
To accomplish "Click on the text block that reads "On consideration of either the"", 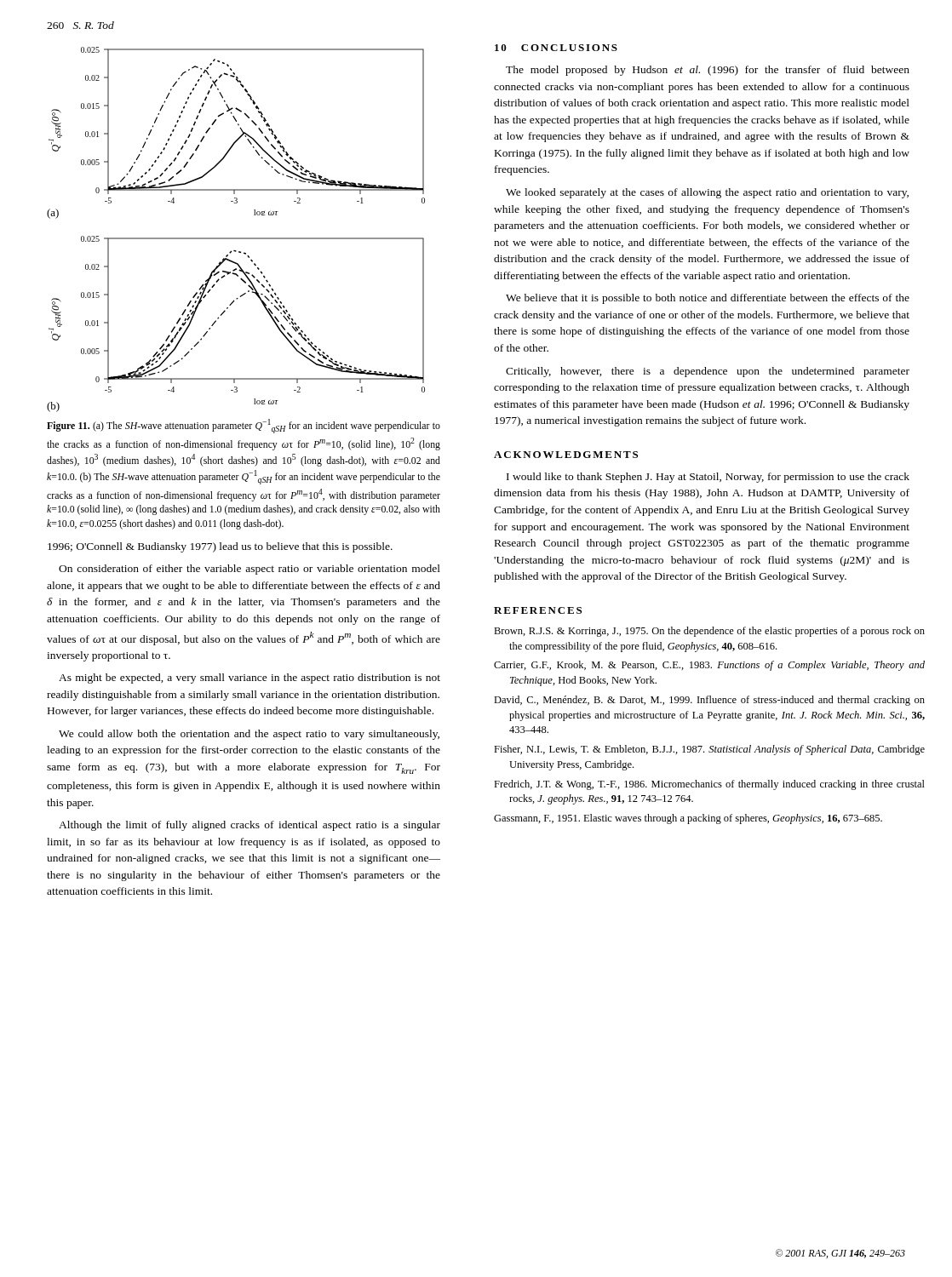I will pyautogui.click(x=244, y=612).
